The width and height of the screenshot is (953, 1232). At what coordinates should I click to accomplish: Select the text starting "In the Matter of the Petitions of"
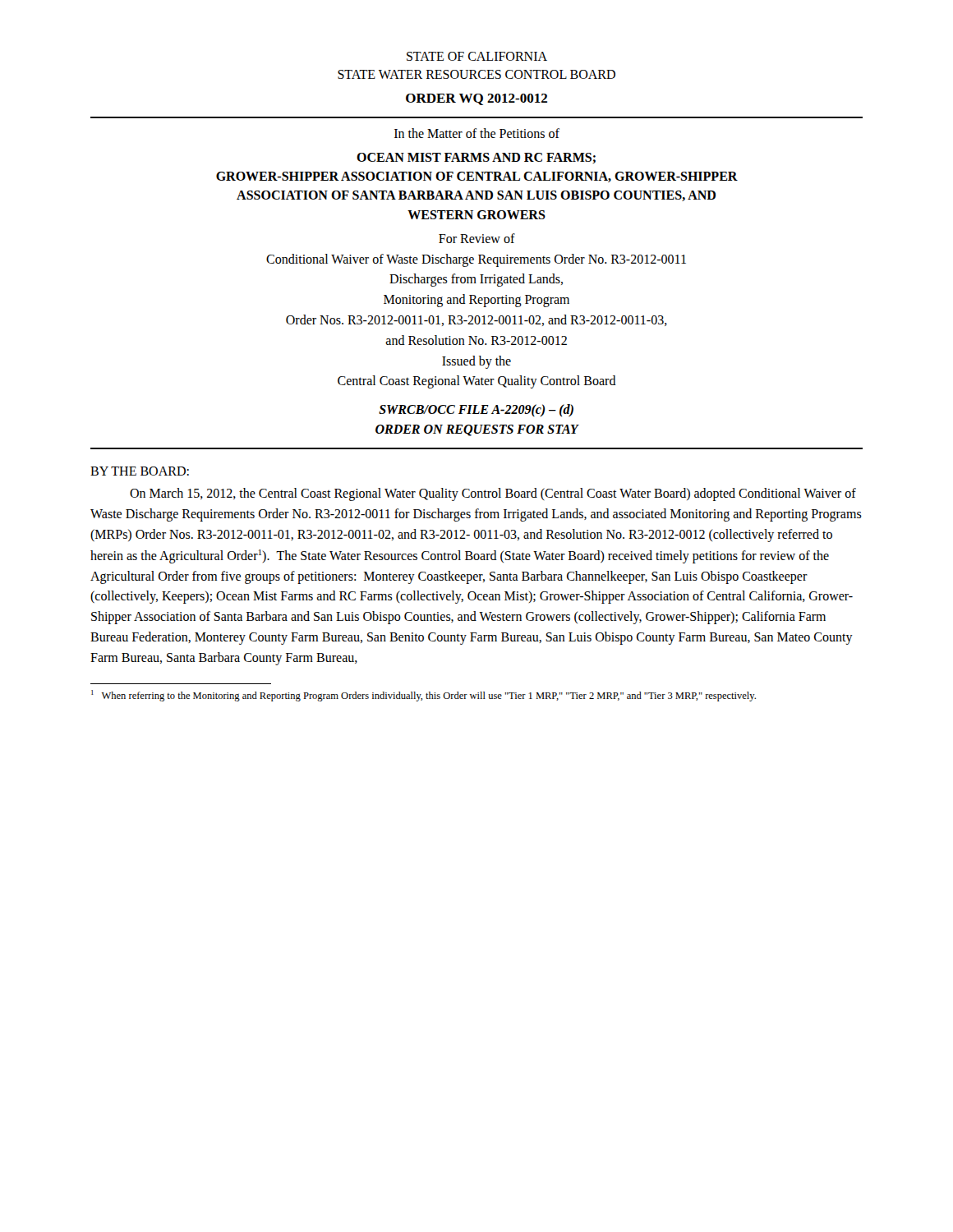click(476, 133)
